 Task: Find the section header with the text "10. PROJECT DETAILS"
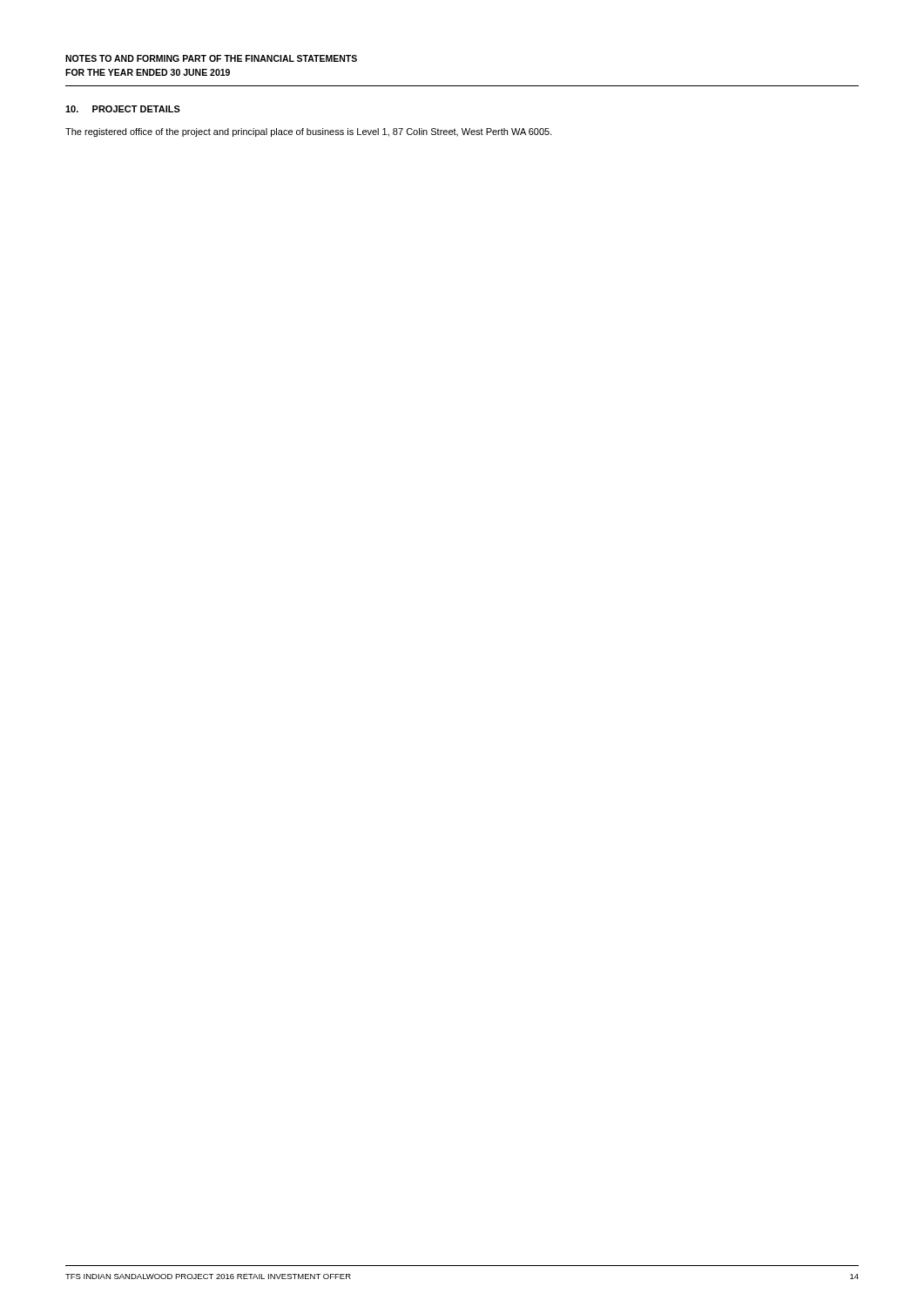coord(123,109)
